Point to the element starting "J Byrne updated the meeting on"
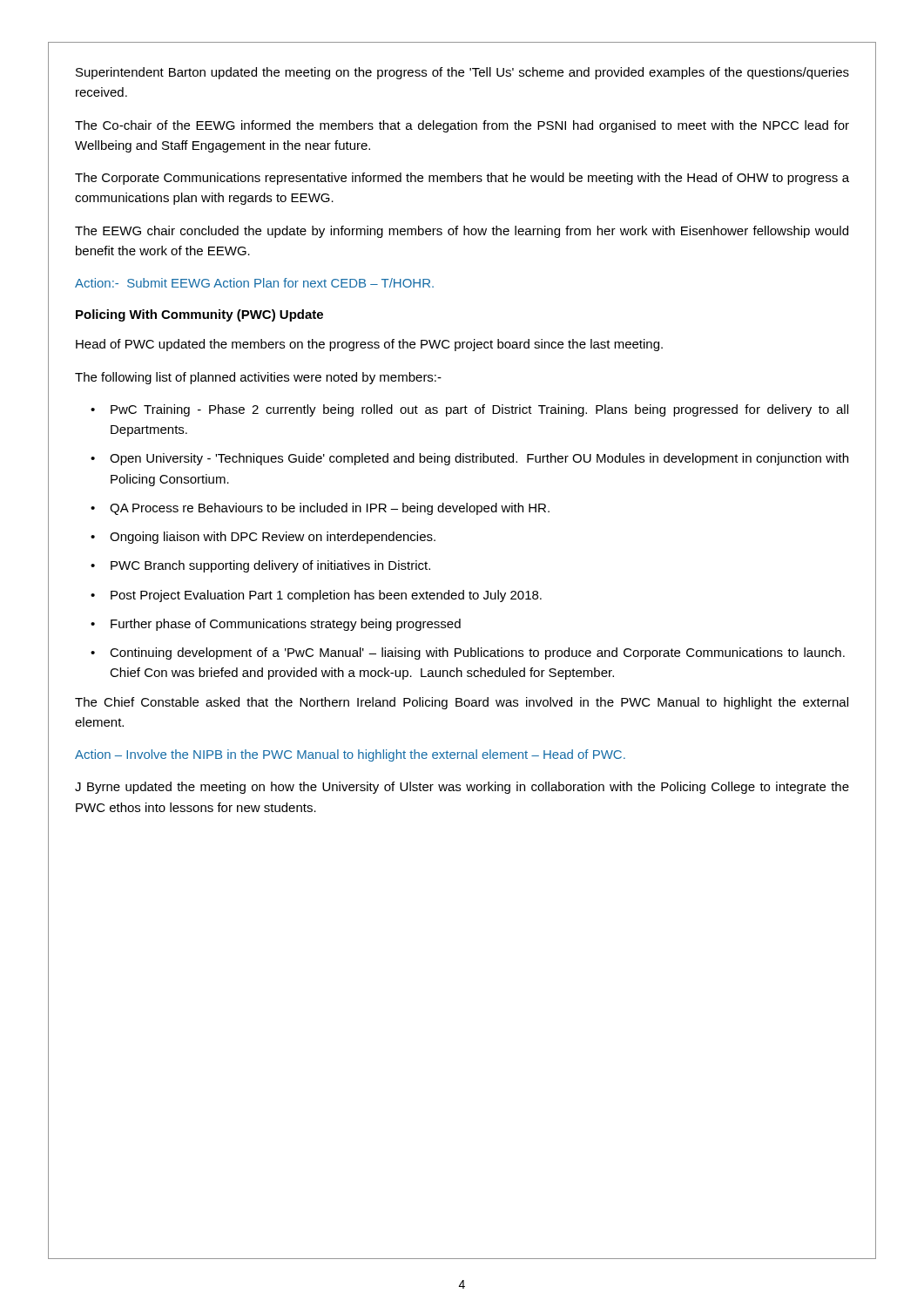This screenshot has width=924, height=1307. click(462, 797)
